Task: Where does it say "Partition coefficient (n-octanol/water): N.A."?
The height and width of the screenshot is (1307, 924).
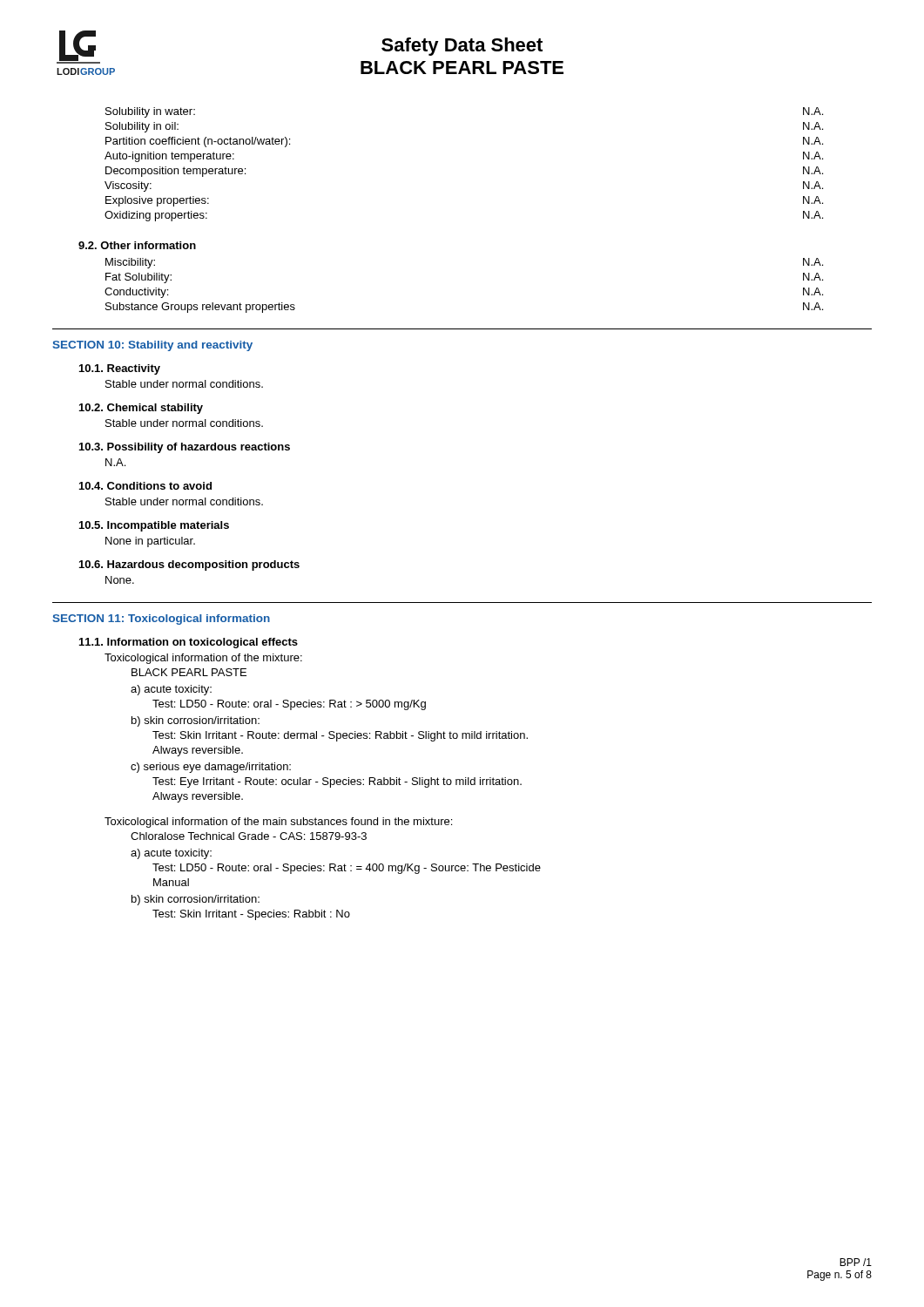Action: [x=198, y=142]
